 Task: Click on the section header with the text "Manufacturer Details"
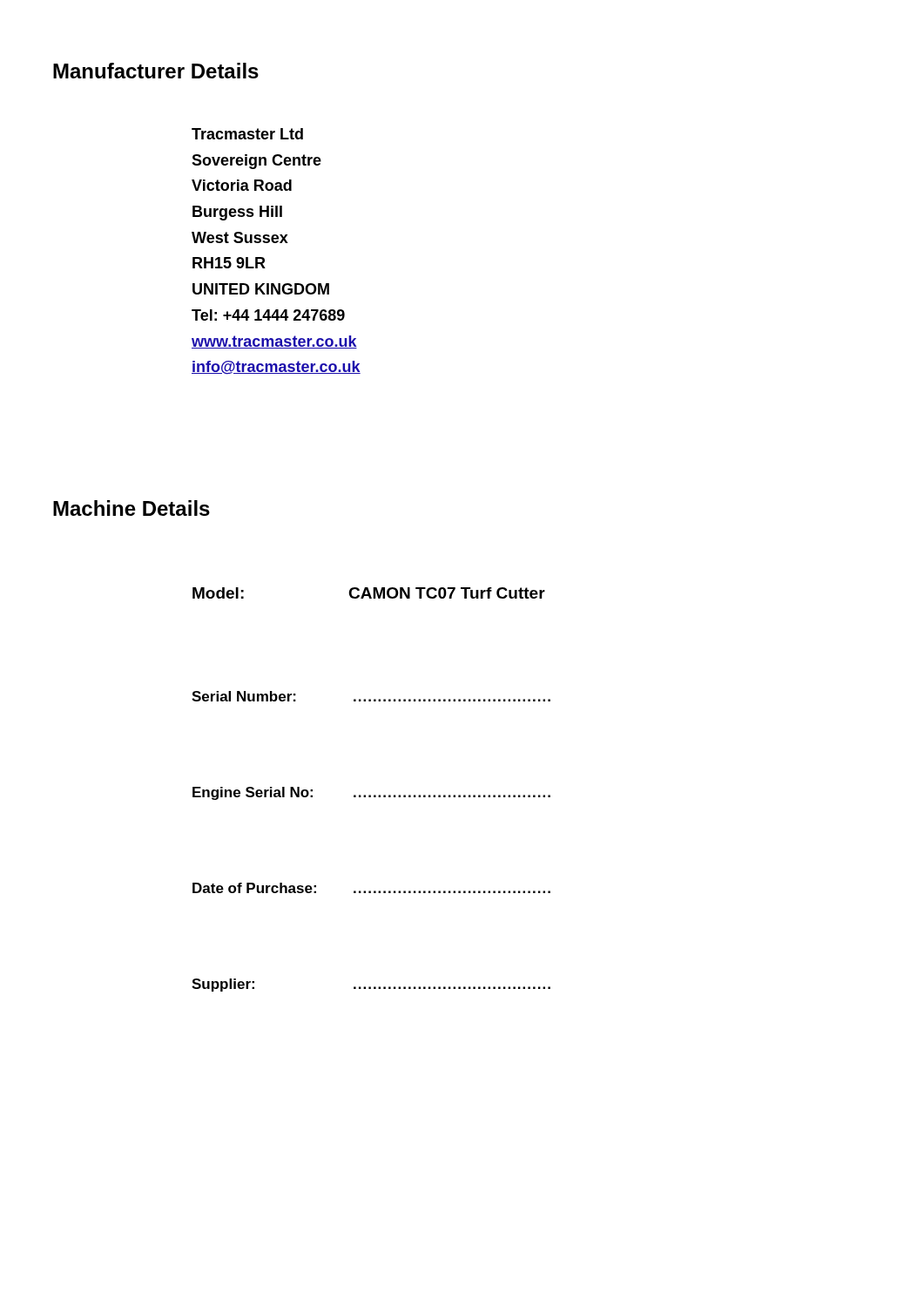(x=156, y=71)
